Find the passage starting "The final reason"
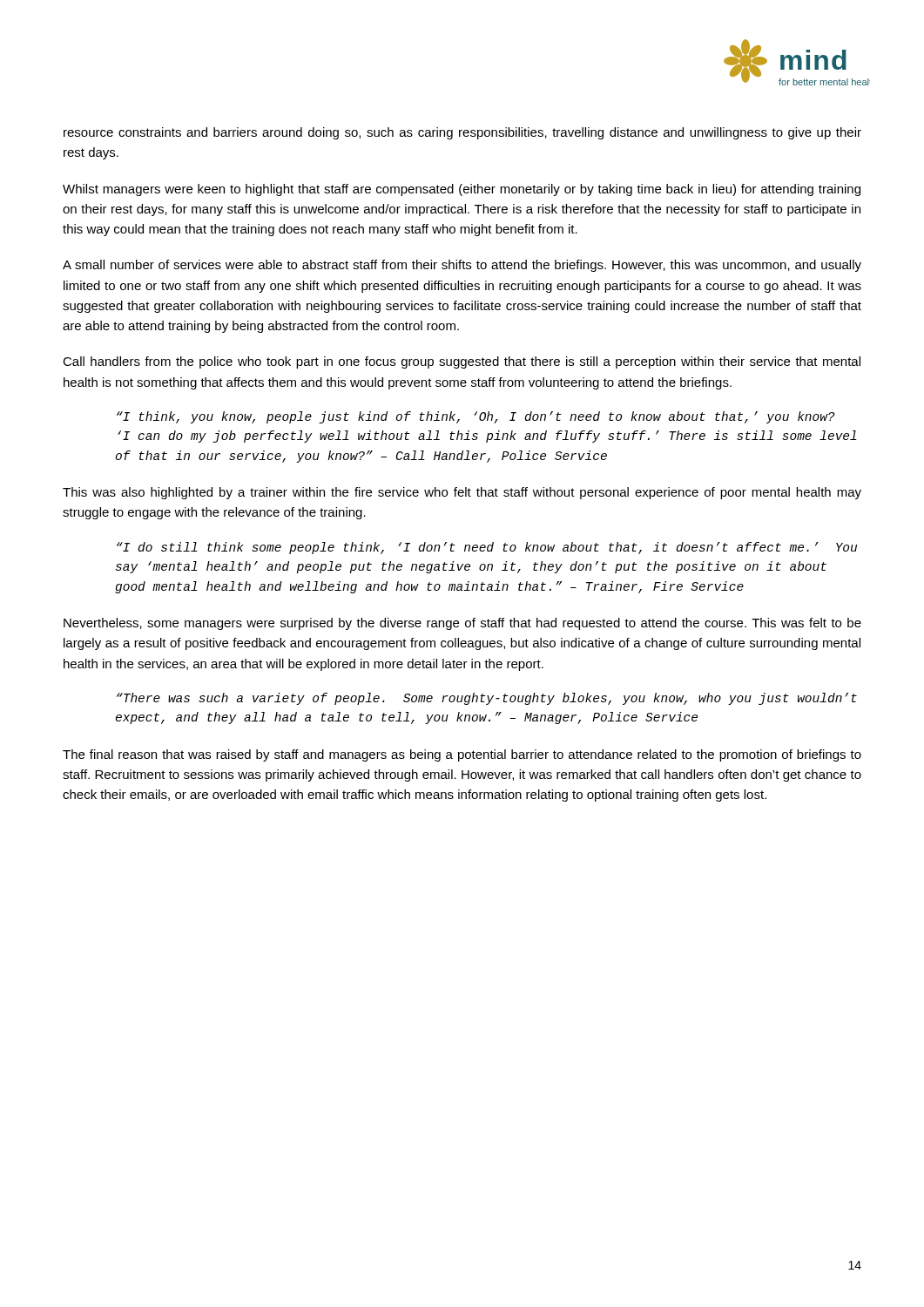 (462, 774)
